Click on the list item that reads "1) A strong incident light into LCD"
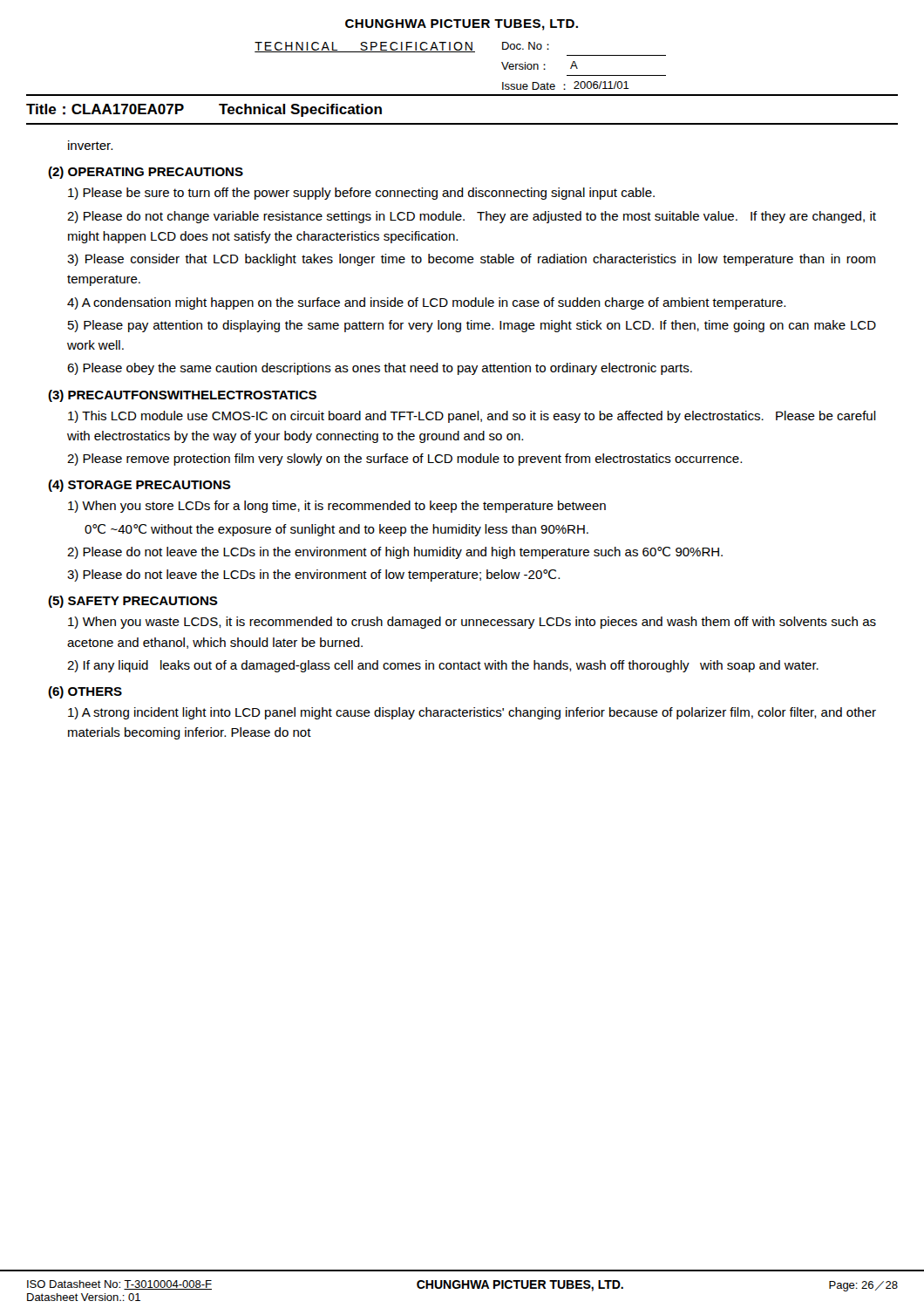 click(472, 722)
